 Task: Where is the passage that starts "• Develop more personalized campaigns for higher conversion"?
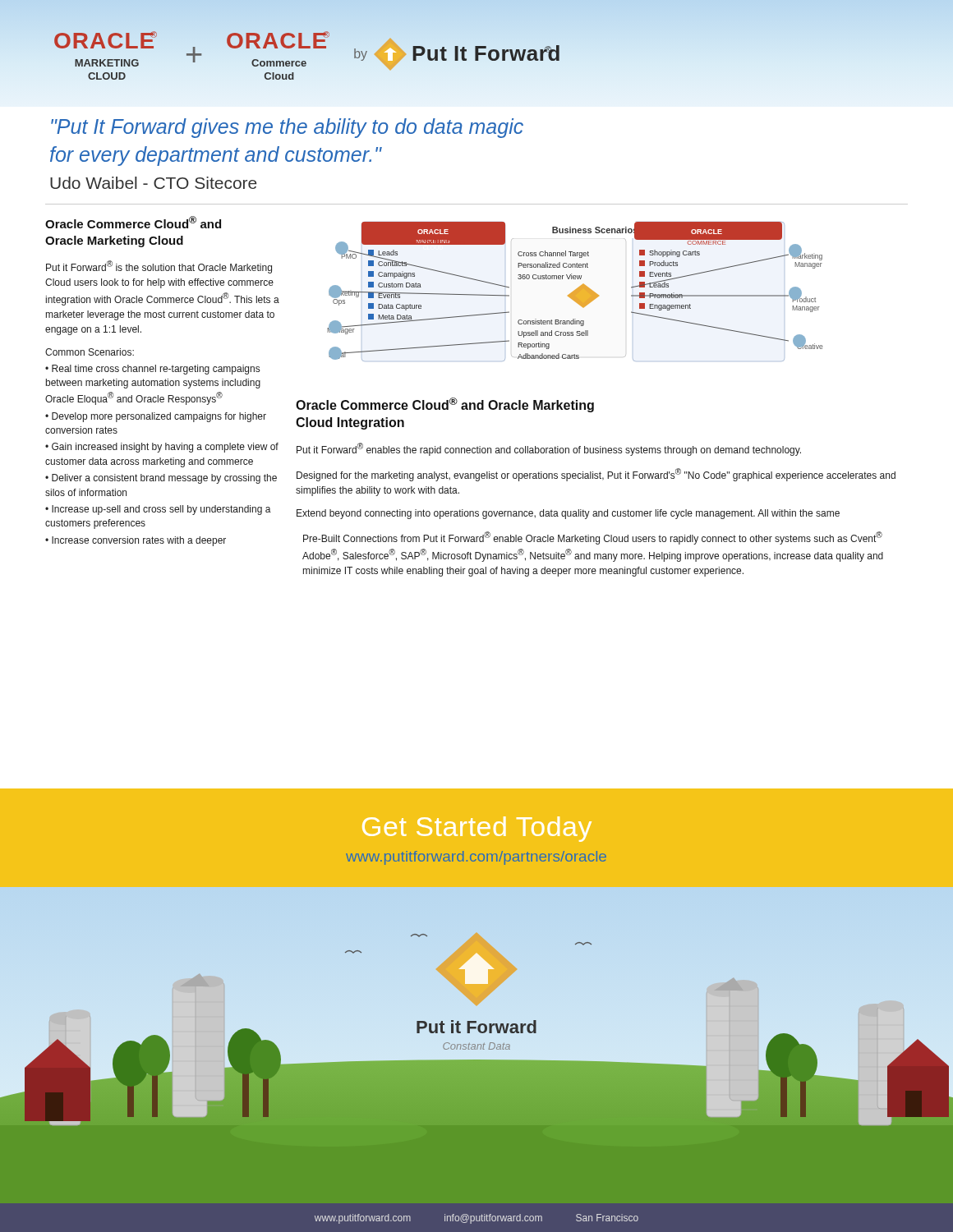tap(156, 423)
